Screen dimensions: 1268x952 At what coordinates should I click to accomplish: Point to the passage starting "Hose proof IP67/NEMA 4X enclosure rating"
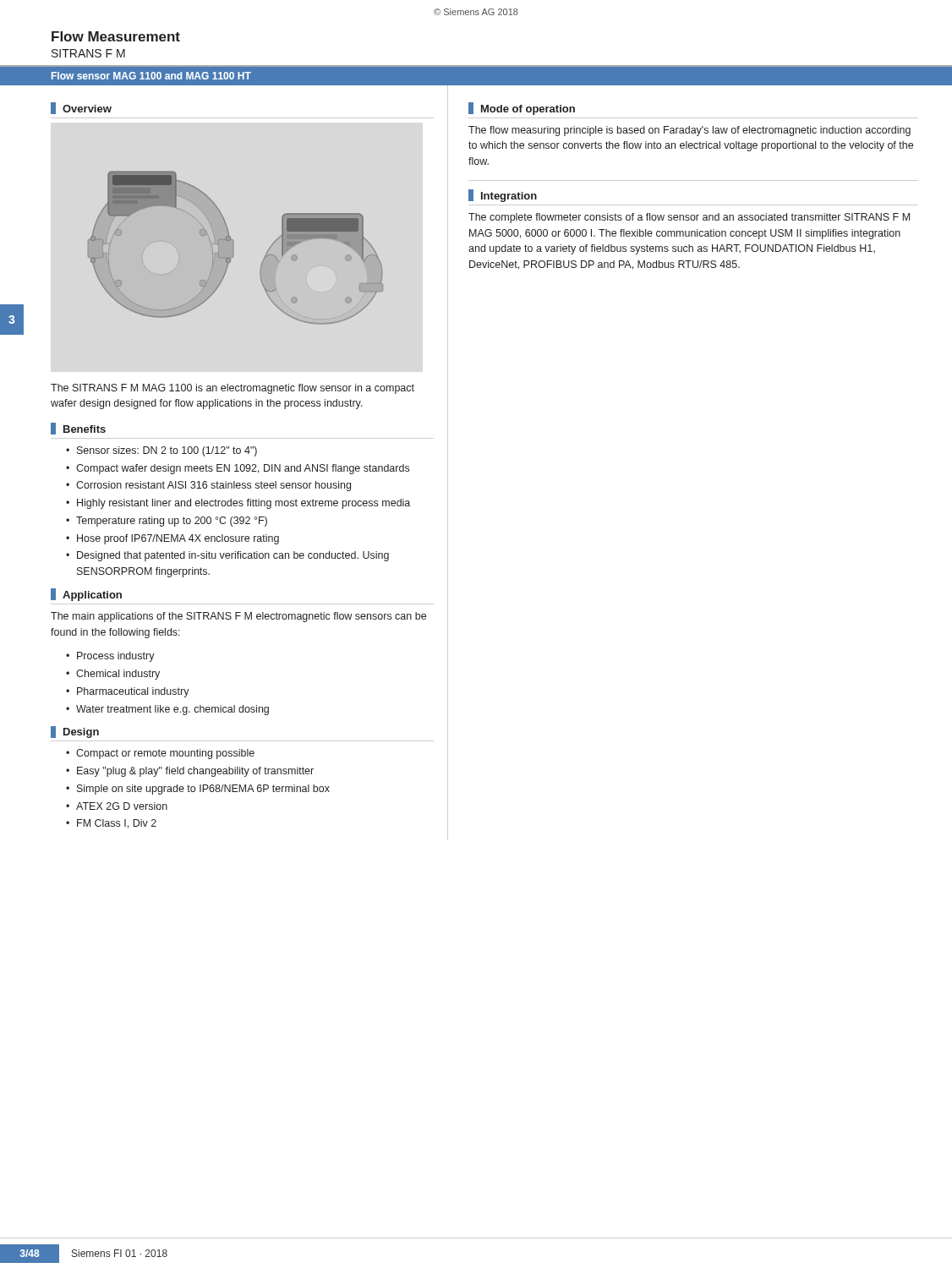click(x=178, y=538)
